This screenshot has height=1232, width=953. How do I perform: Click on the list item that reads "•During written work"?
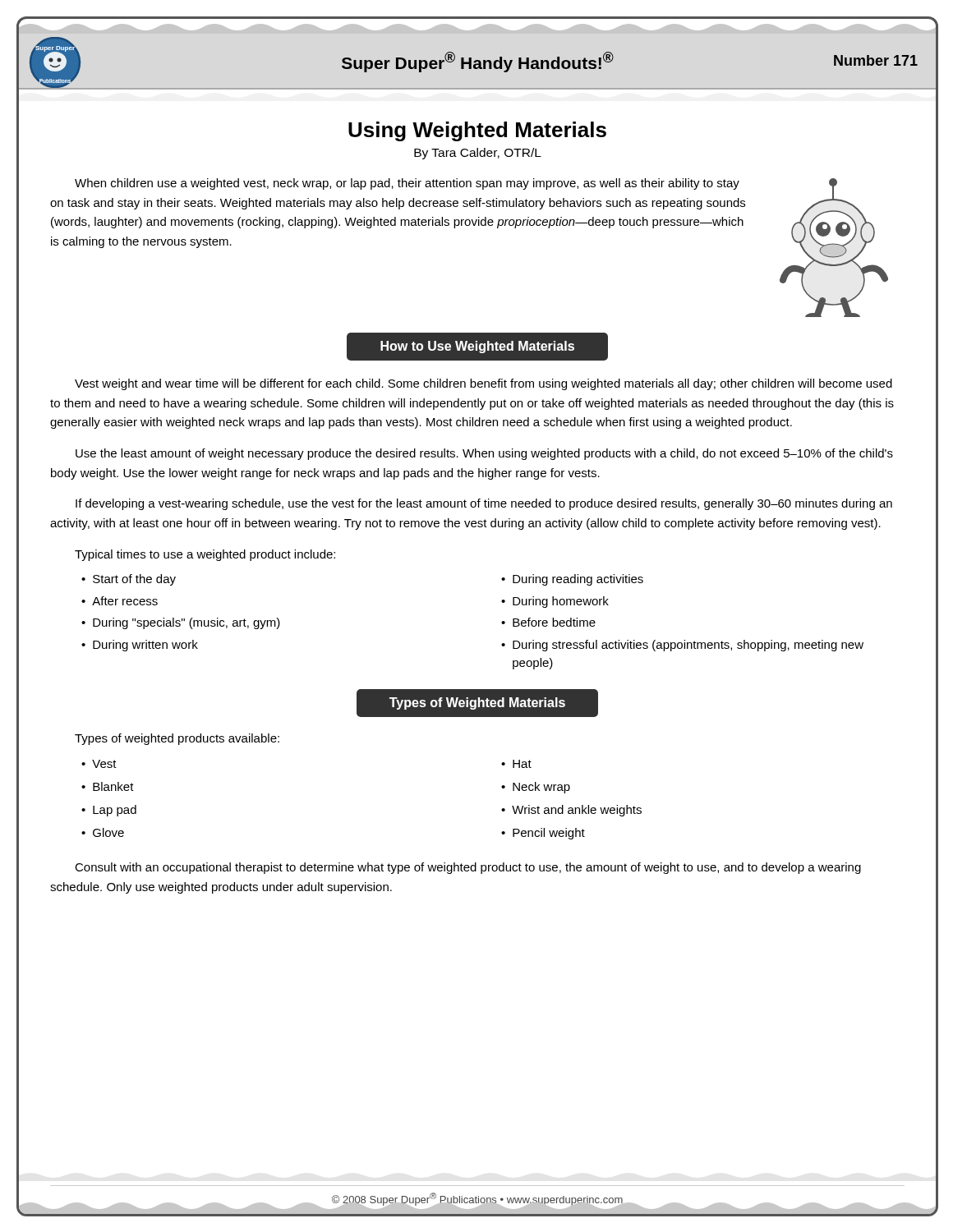click(x=139, y=645)
